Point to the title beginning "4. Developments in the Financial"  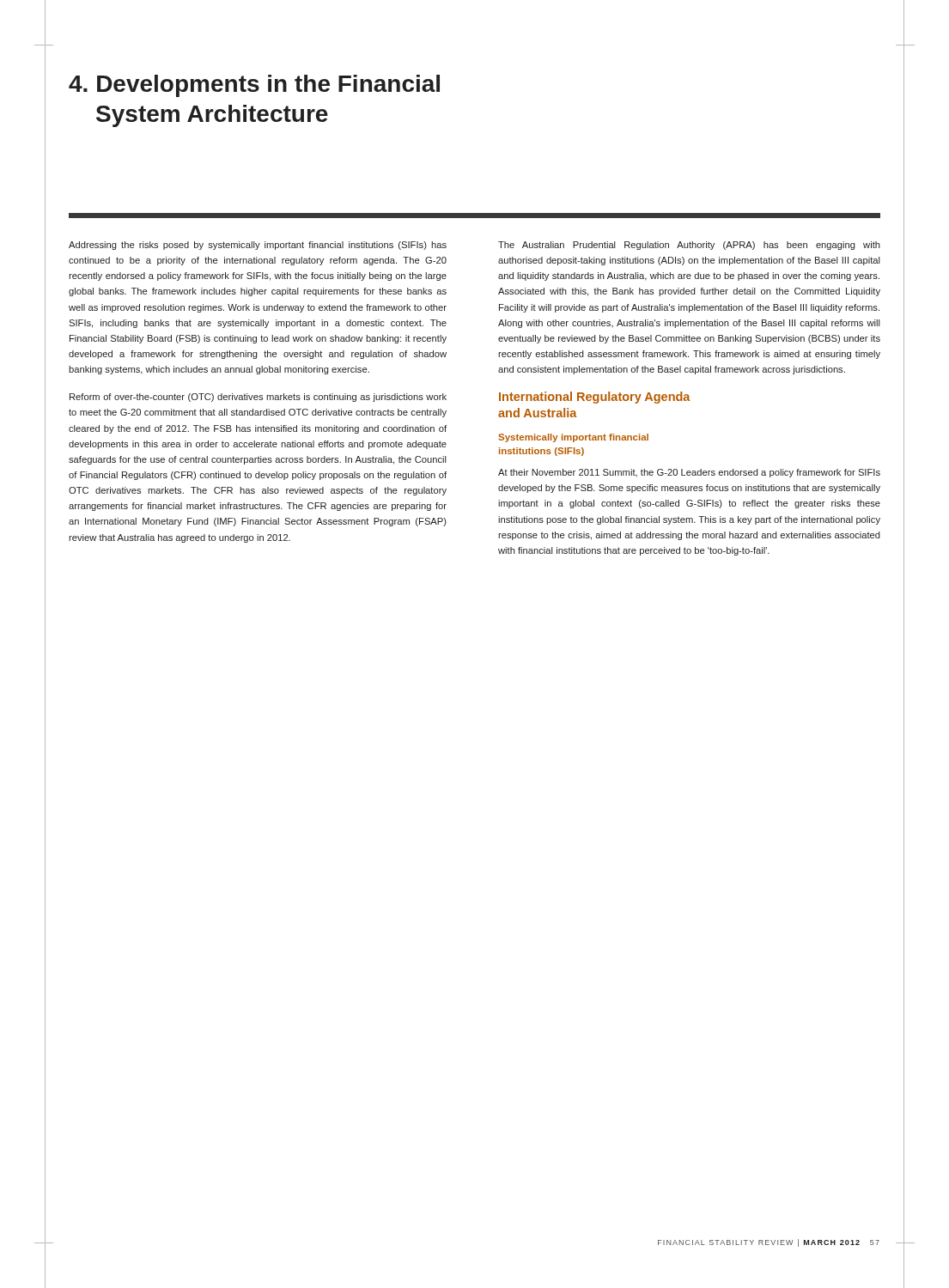(x=275, y=99)
